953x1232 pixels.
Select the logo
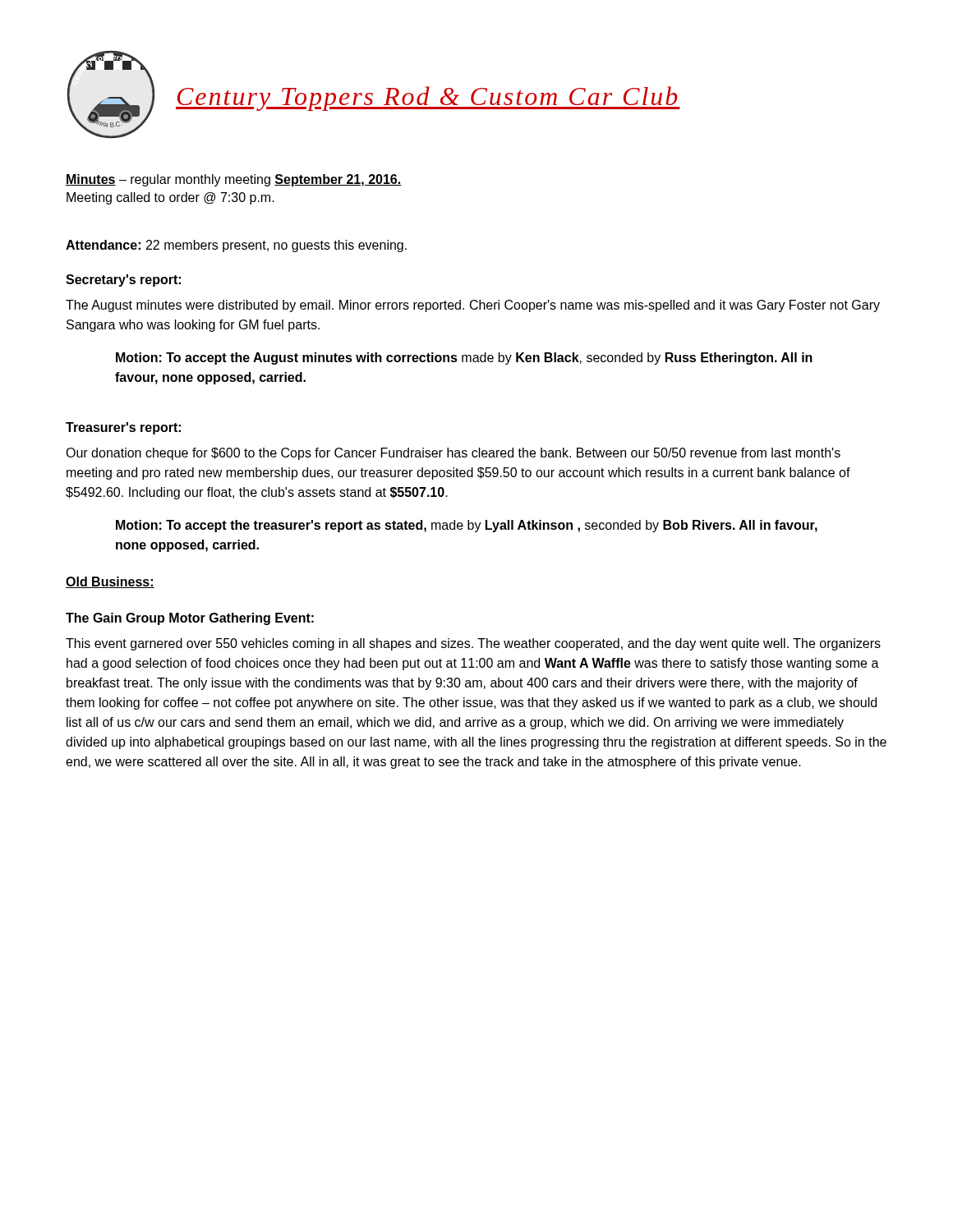coord(111,96)
